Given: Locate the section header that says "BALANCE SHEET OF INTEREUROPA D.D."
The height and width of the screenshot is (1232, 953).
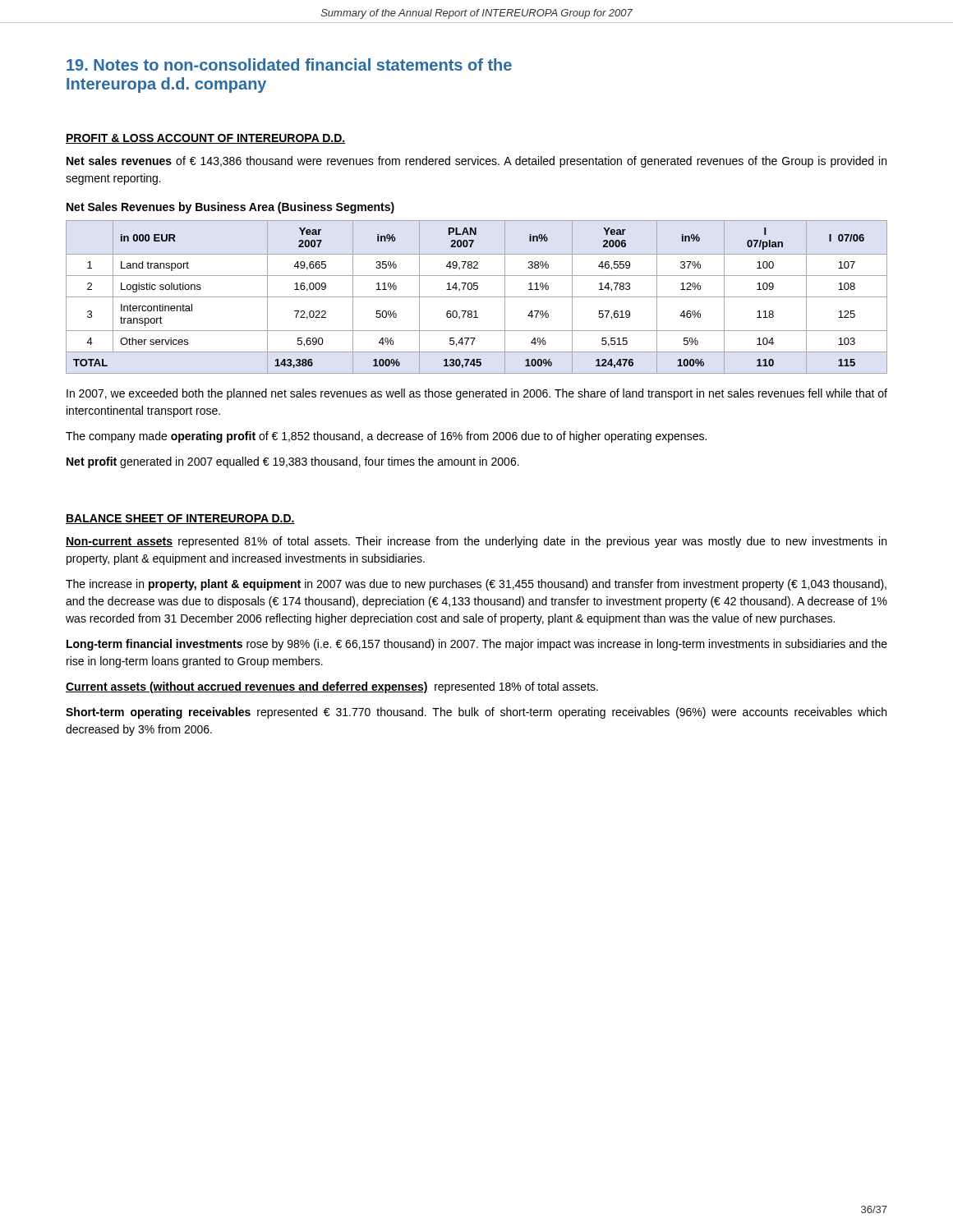Looking at the screenshot, I should click(180, 518).
